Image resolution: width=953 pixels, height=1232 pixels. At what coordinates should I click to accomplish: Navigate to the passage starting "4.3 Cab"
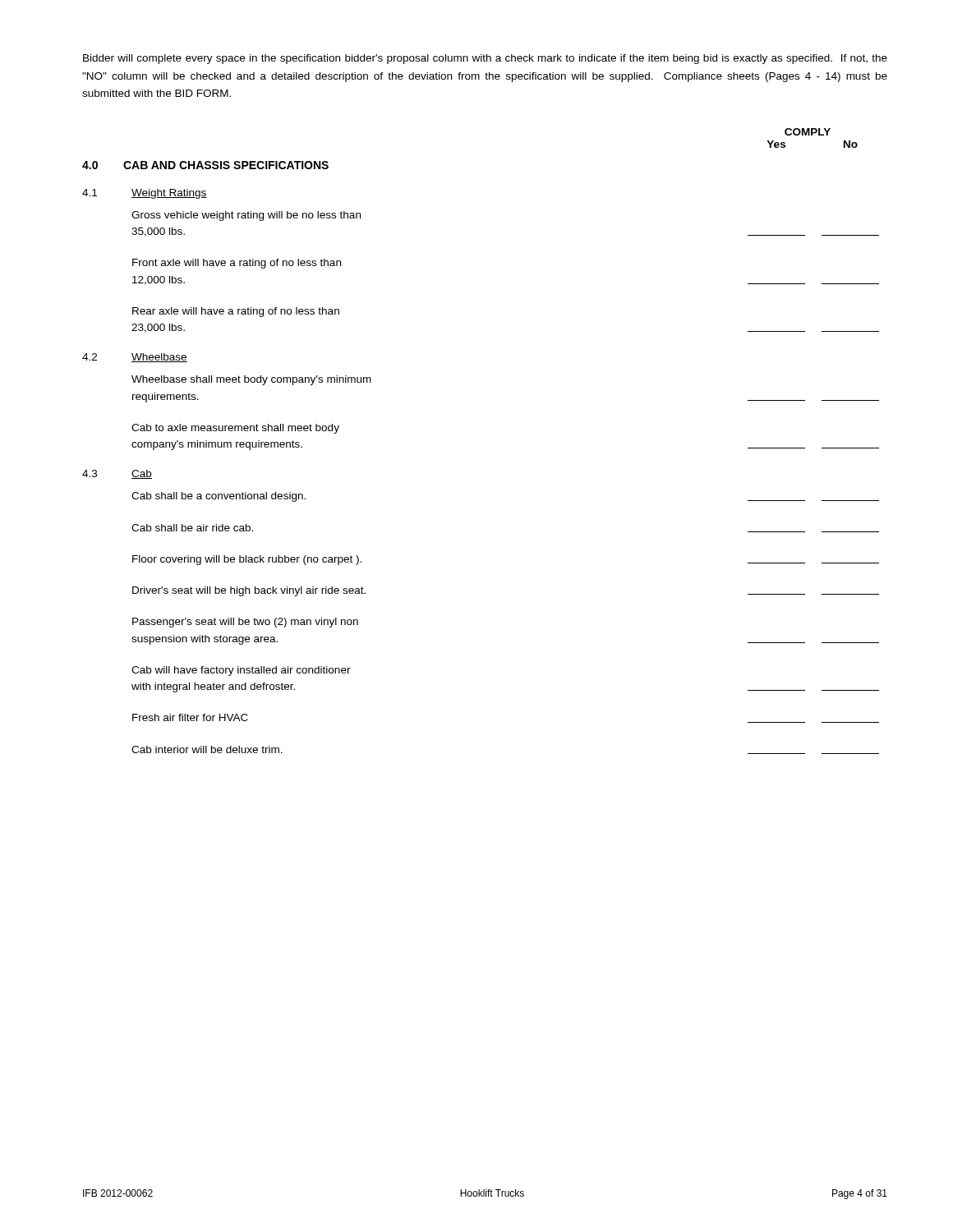pyautogui.click(x=142, y=474)
